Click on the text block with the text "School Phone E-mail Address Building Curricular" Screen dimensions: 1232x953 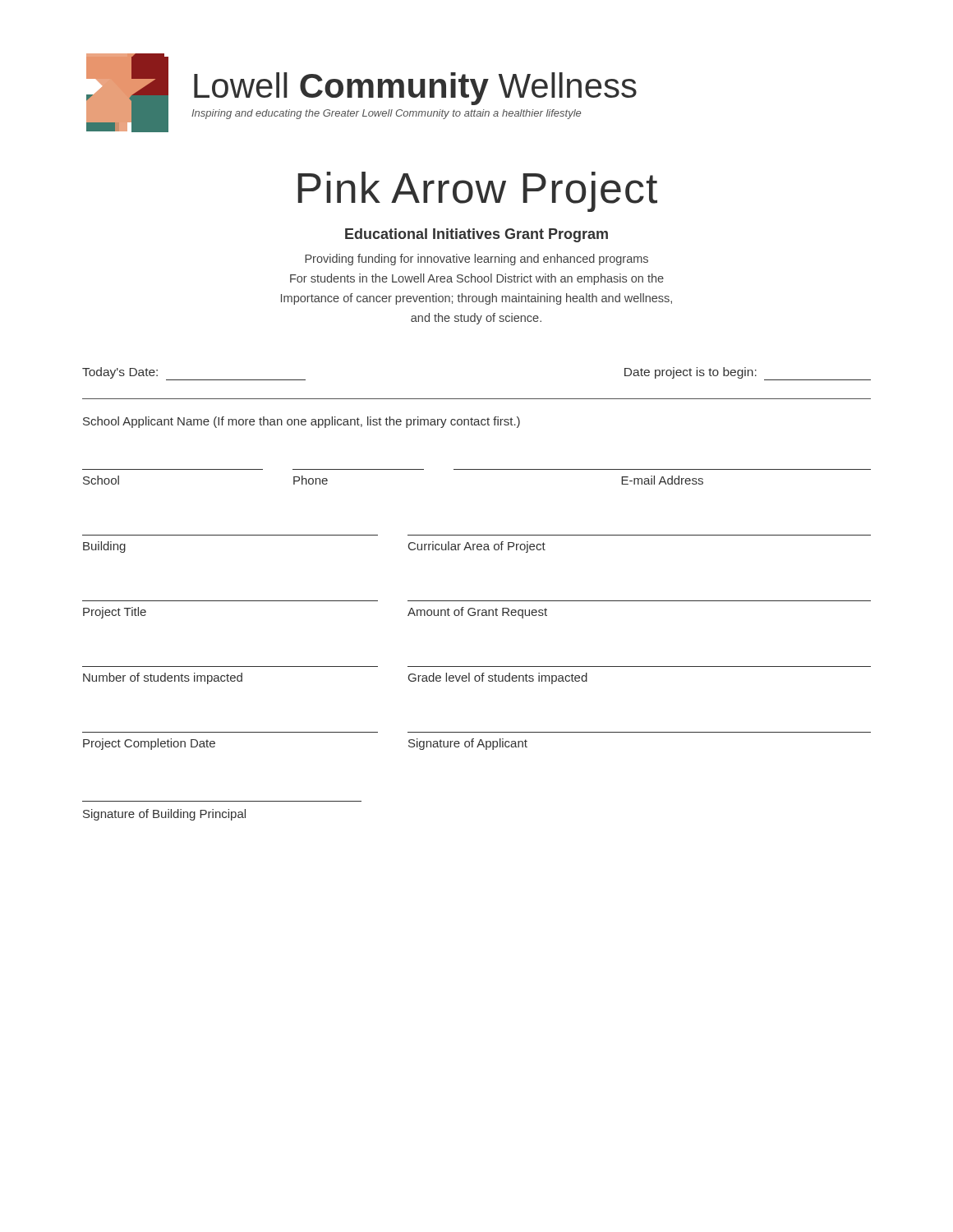pos(99,479)
